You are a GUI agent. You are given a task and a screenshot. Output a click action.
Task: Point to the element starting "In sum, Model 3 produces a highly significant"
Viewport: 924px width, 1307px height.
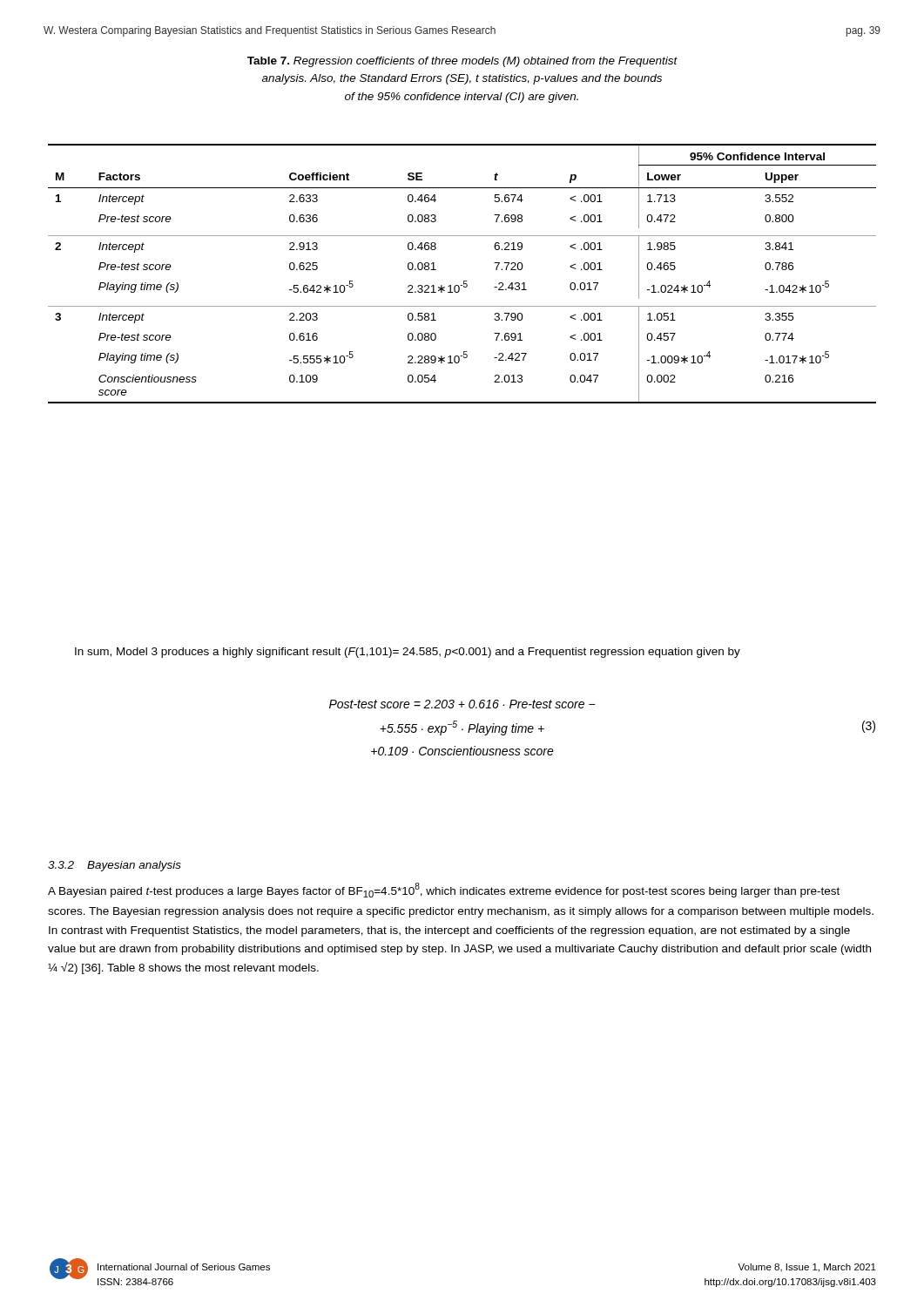click(x=462, y=652)
